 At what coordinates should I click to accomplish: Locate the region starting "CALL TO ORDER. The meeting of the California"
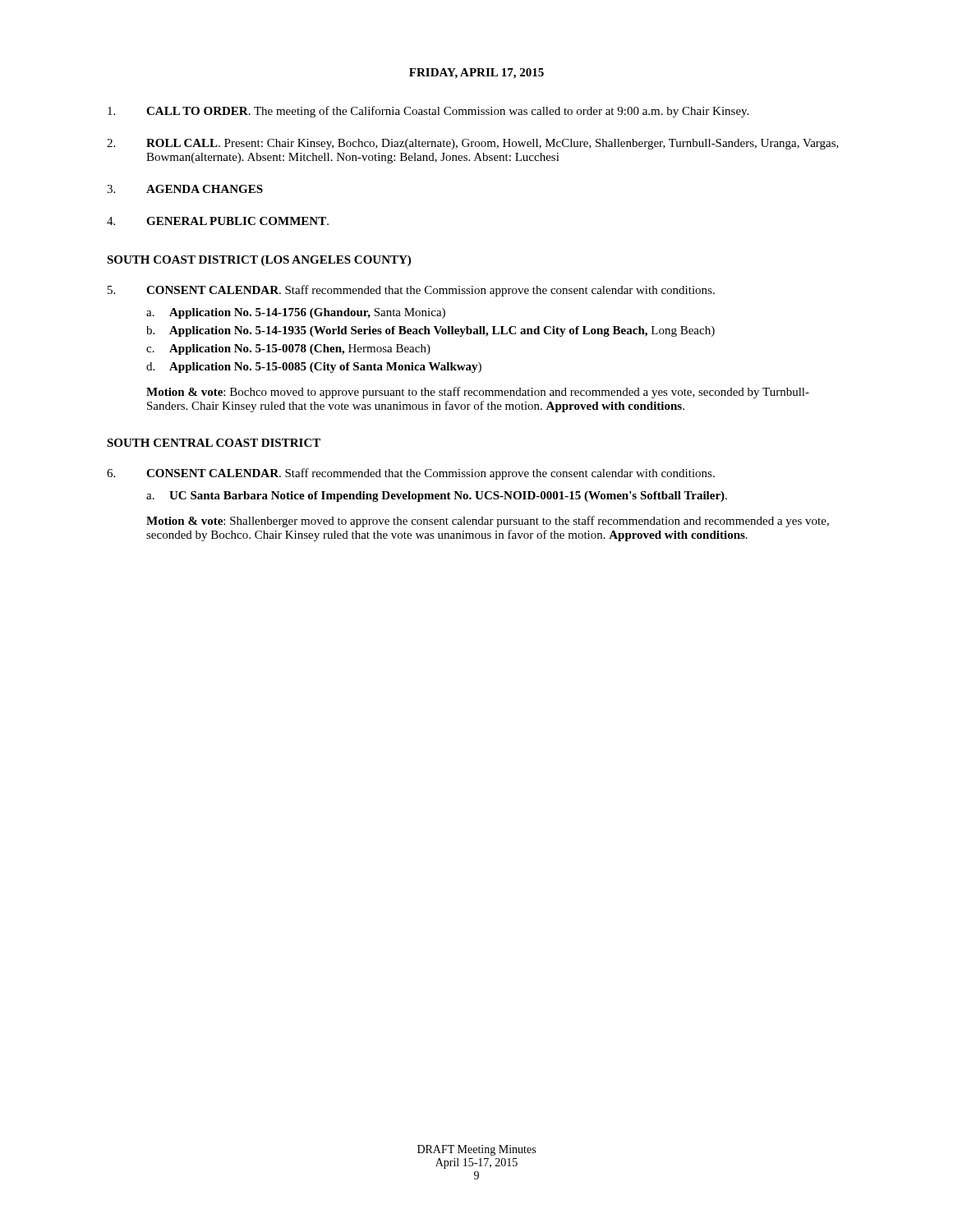pos(476,111)
